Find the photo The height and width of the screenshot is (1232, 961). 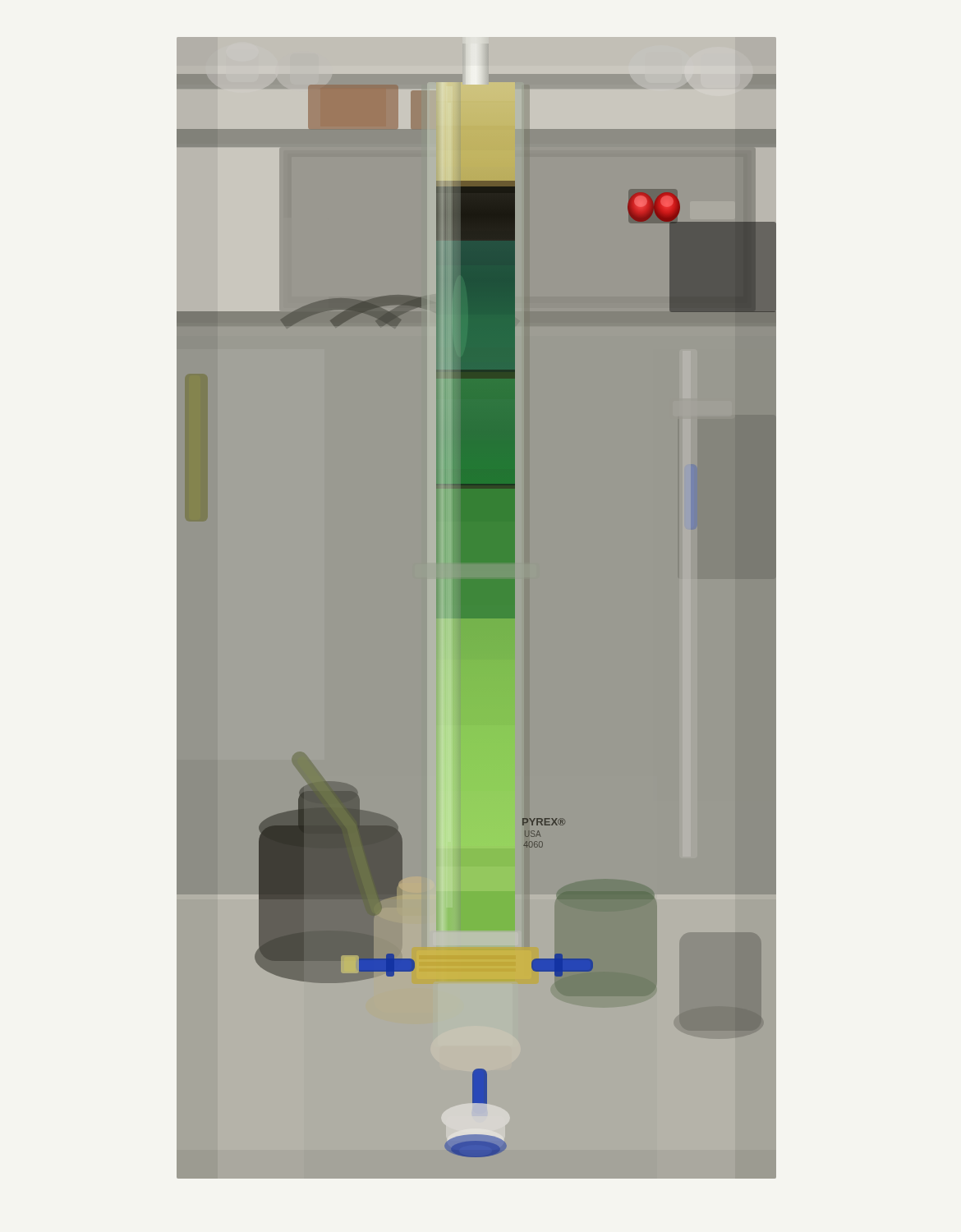coord(476,608)
